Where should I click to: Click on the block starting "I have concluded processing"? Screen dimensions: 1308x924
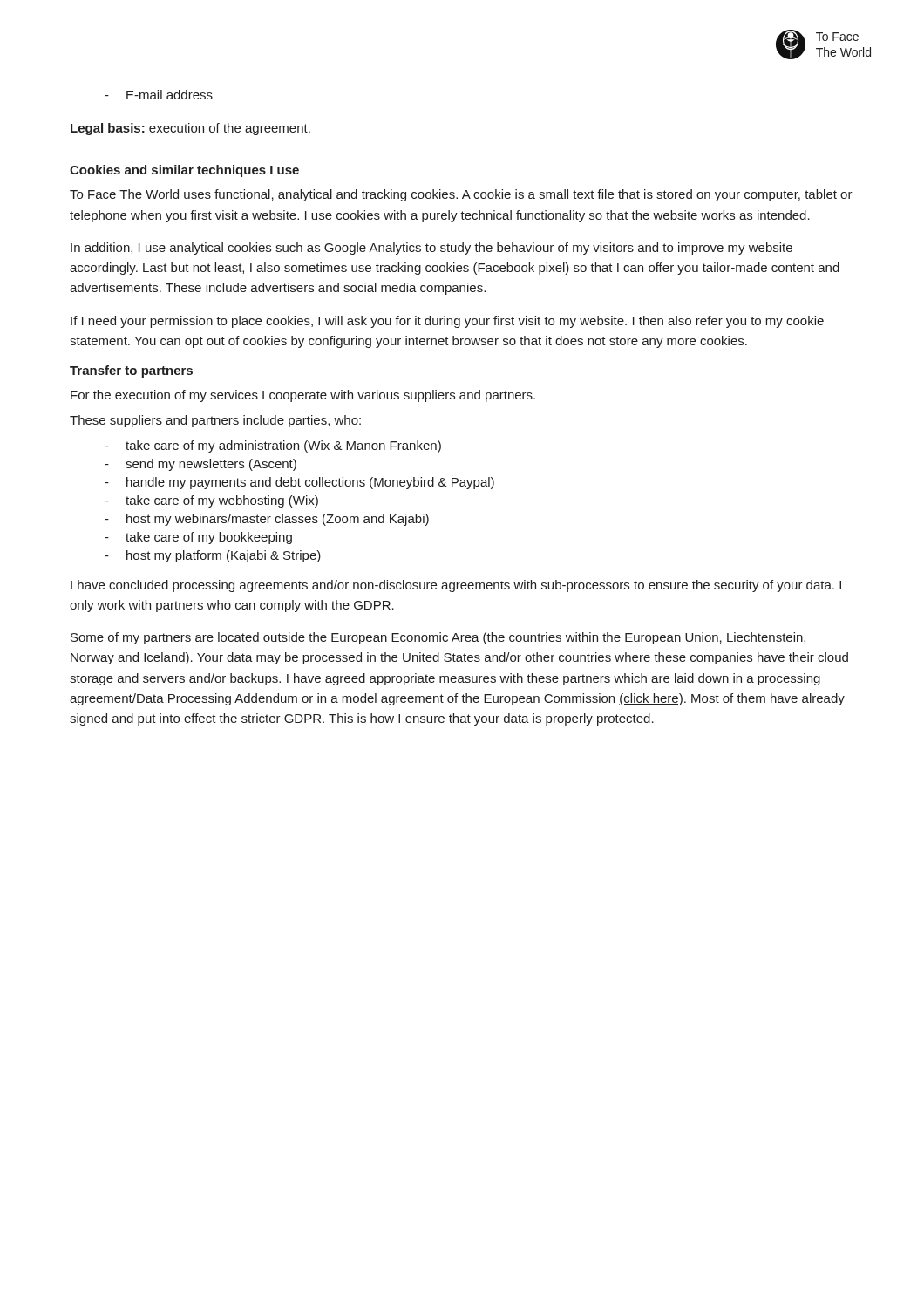pyautogui.click(x=462, y=594)
